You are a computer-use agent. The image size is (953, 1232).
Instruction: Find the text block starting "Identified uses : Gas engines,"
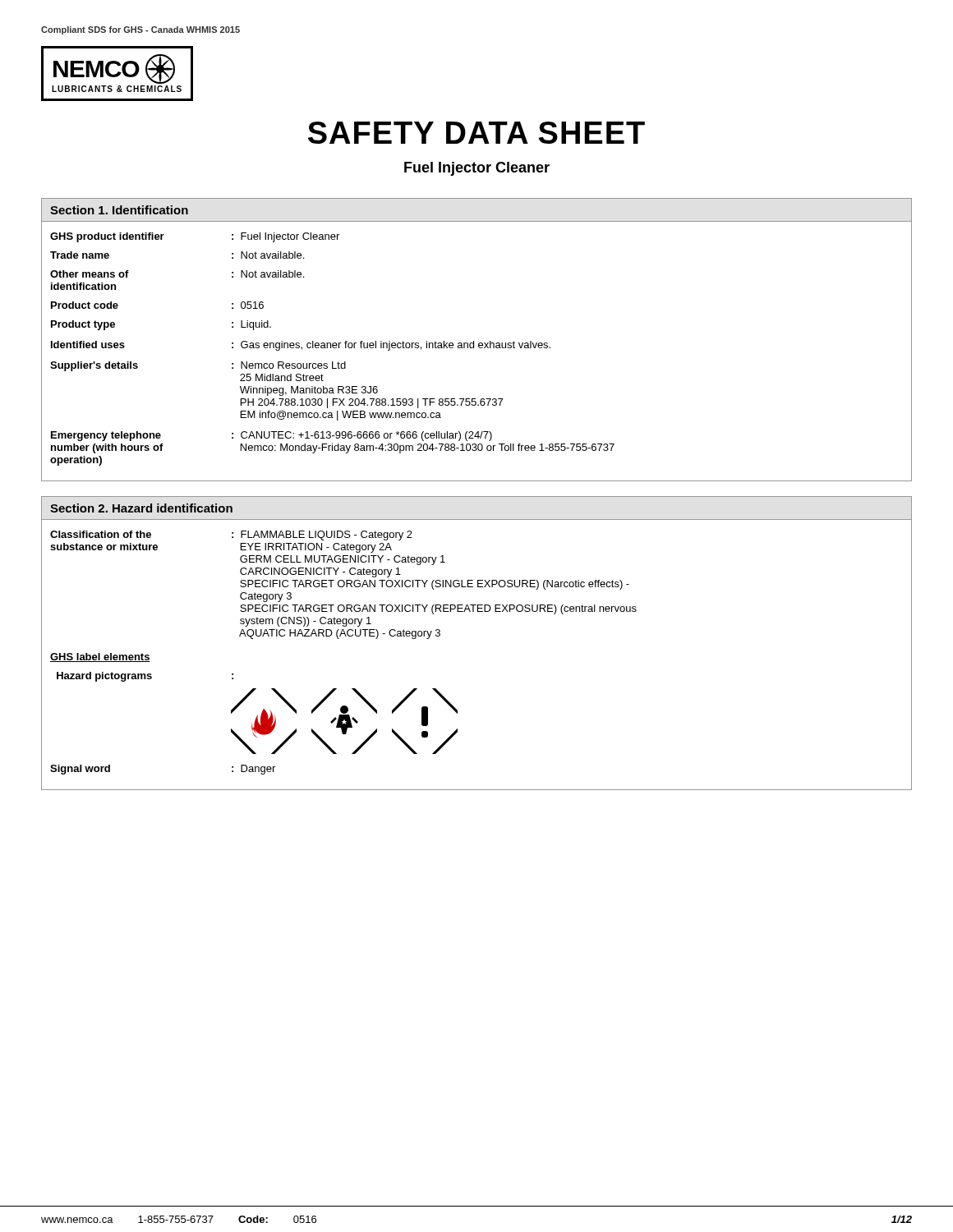(x=476, y=345)
